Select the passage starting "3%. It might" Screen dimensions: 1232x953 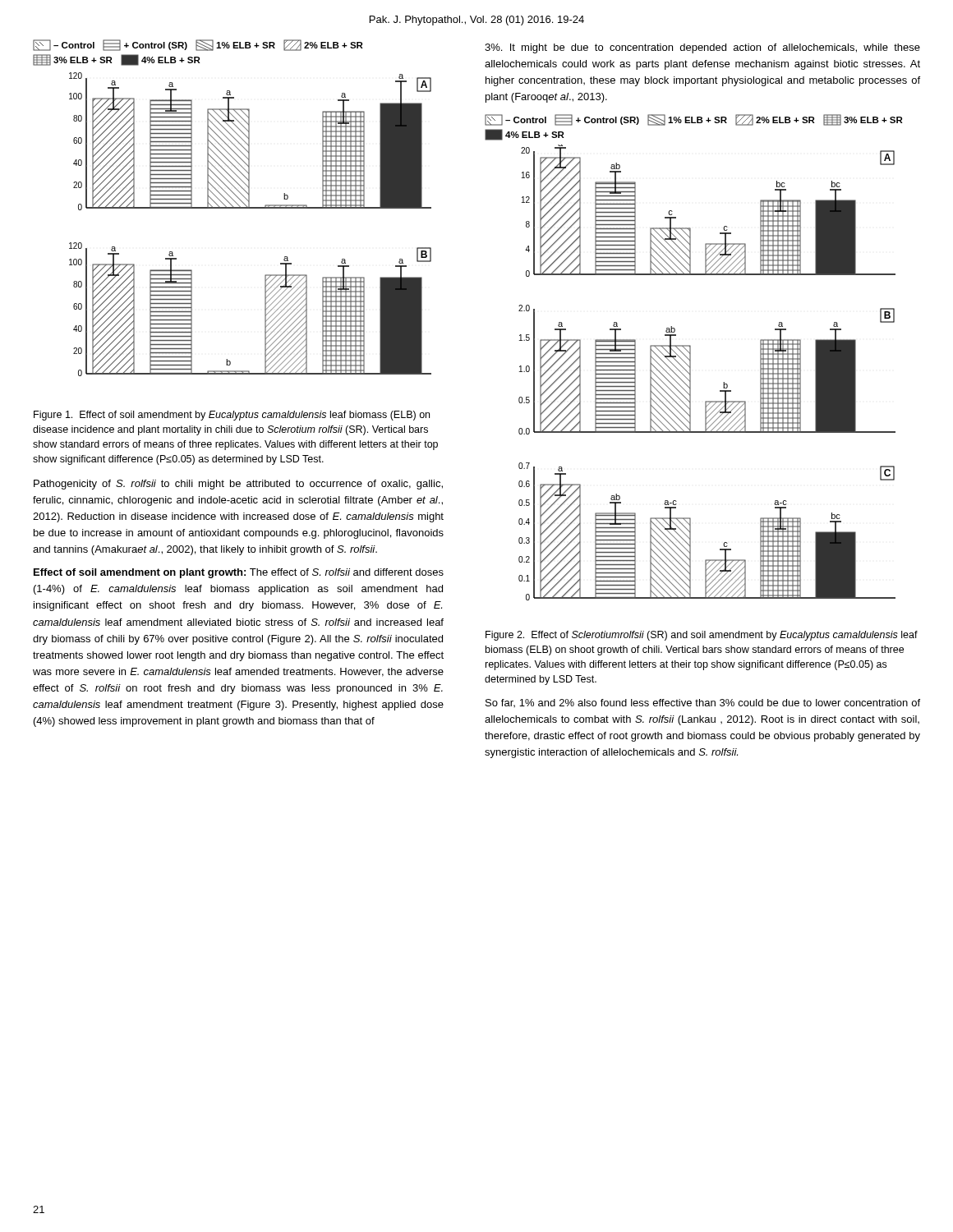click(702, 72)
